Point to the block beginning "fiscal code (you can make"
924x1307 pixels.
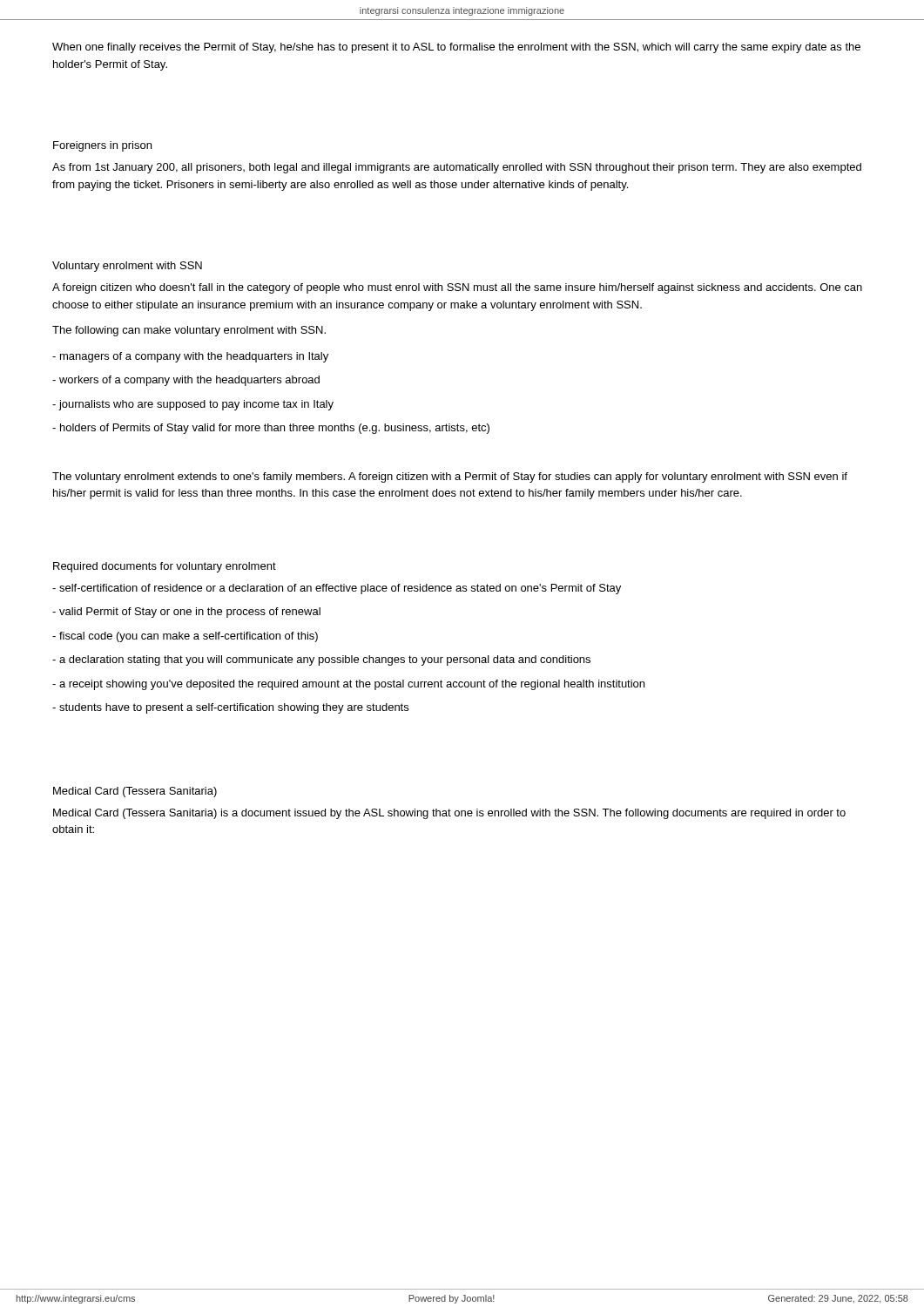coord(185,635)
